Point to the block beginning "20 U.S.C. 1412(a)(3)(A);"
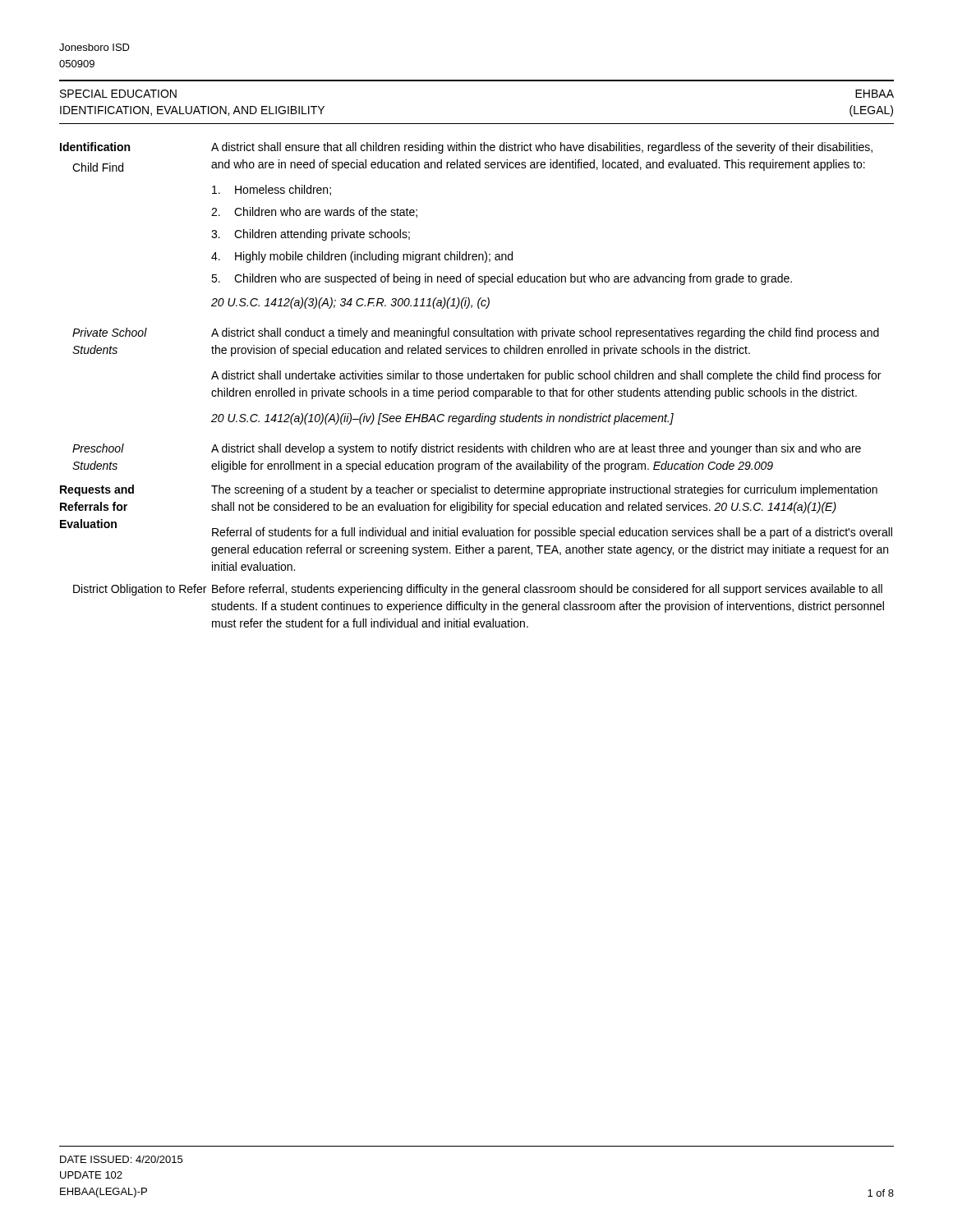The height and width of the screenshot is (1232, 953). 351,302
